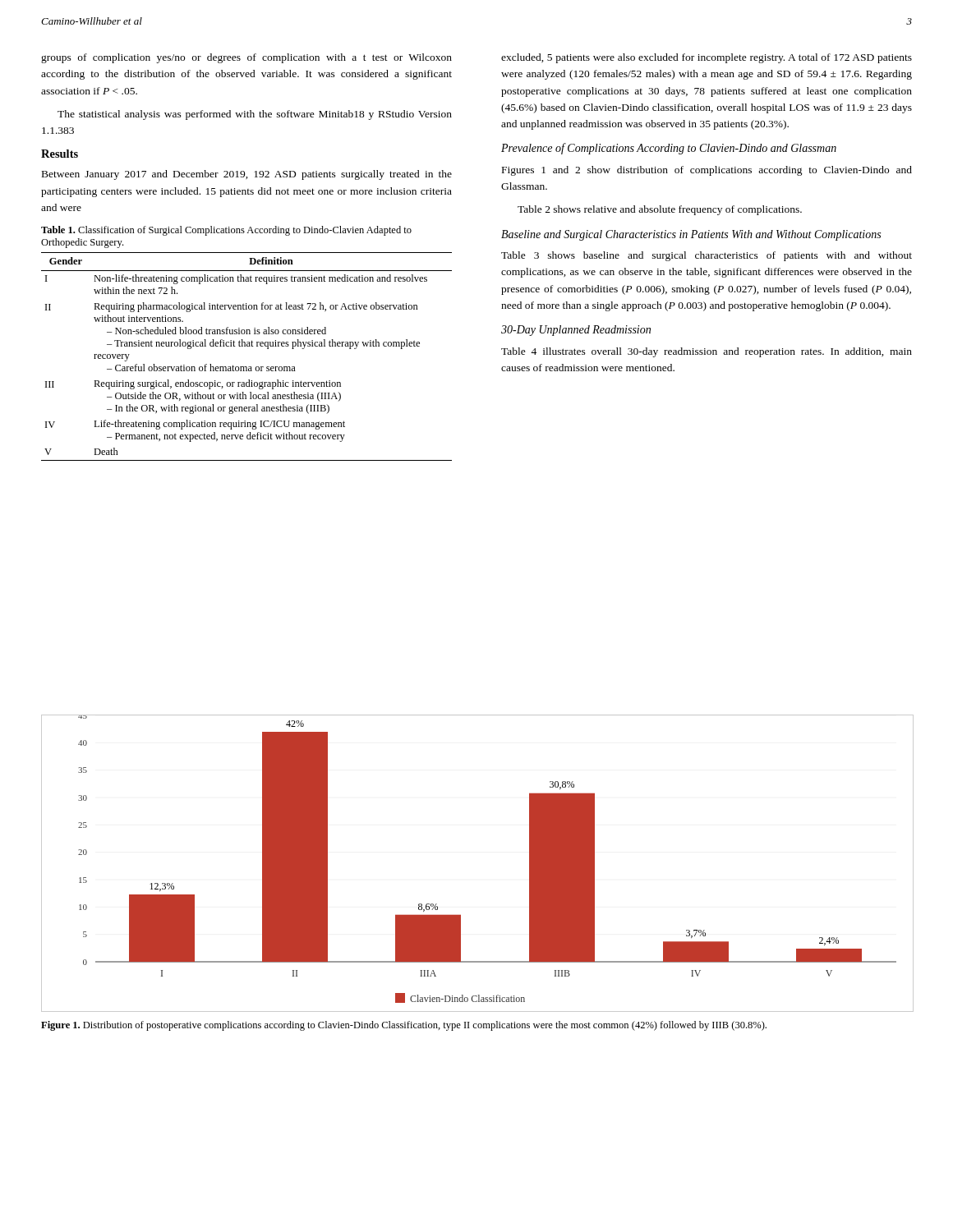Select the section header that reads "Baseline and Surgical Characteristics in"
The image size is (953, 1232).
coord(691,234)
